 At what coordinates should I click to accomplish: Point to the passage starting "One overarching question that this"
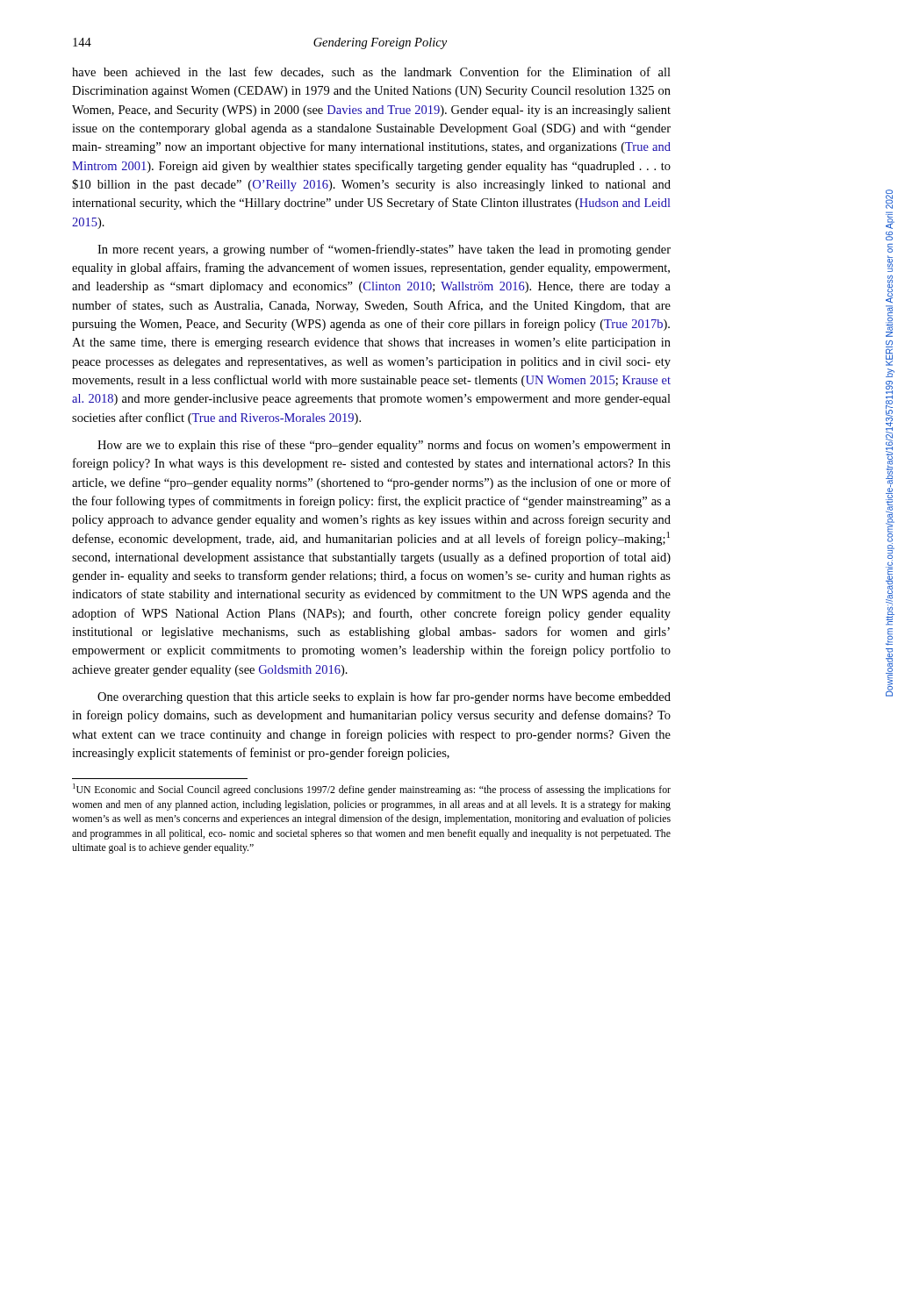click(371, 725)
